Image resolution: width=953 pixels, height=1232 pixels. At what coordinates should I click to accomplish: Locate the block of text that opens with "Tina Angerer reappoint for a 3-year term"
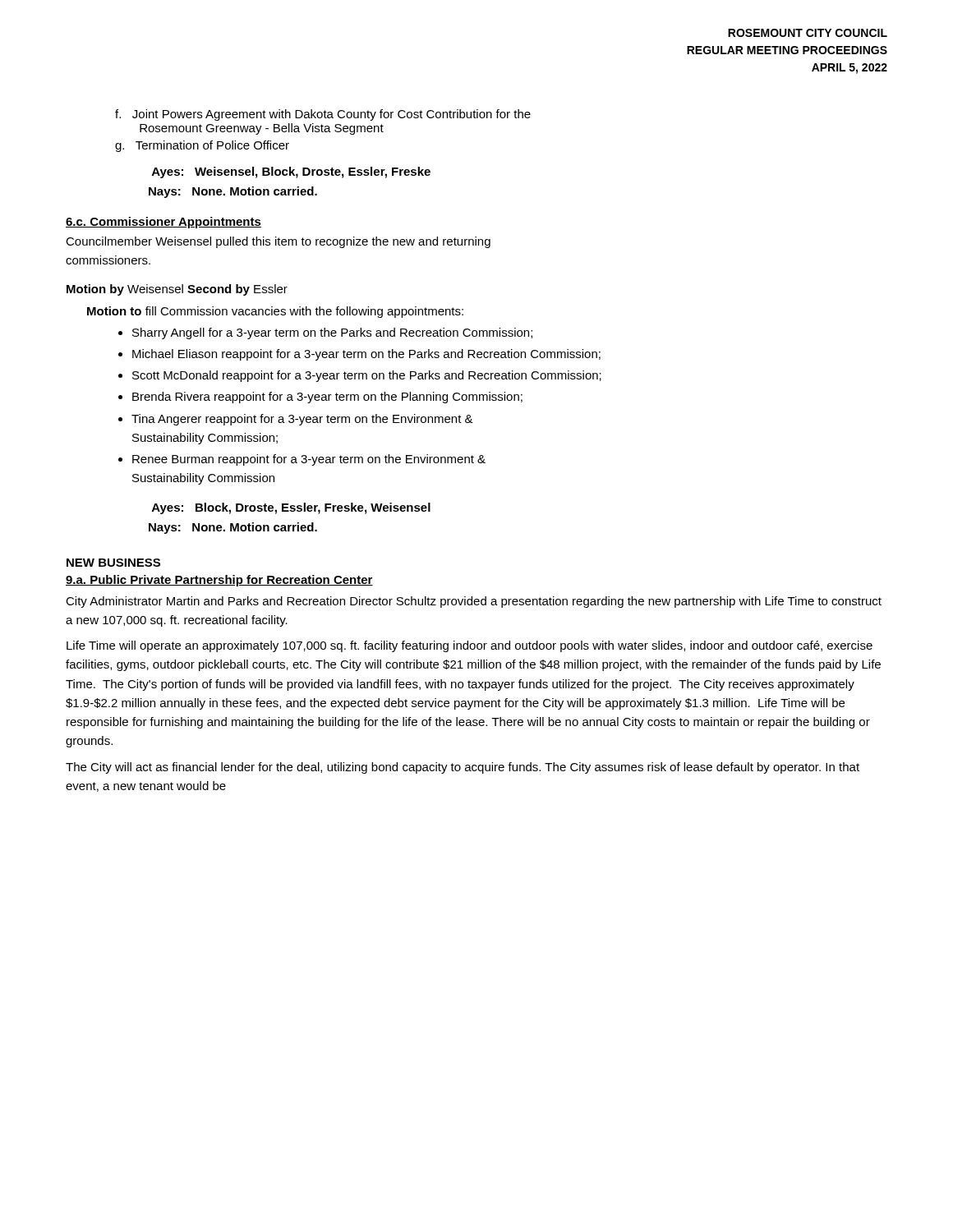tap(302, 428)
